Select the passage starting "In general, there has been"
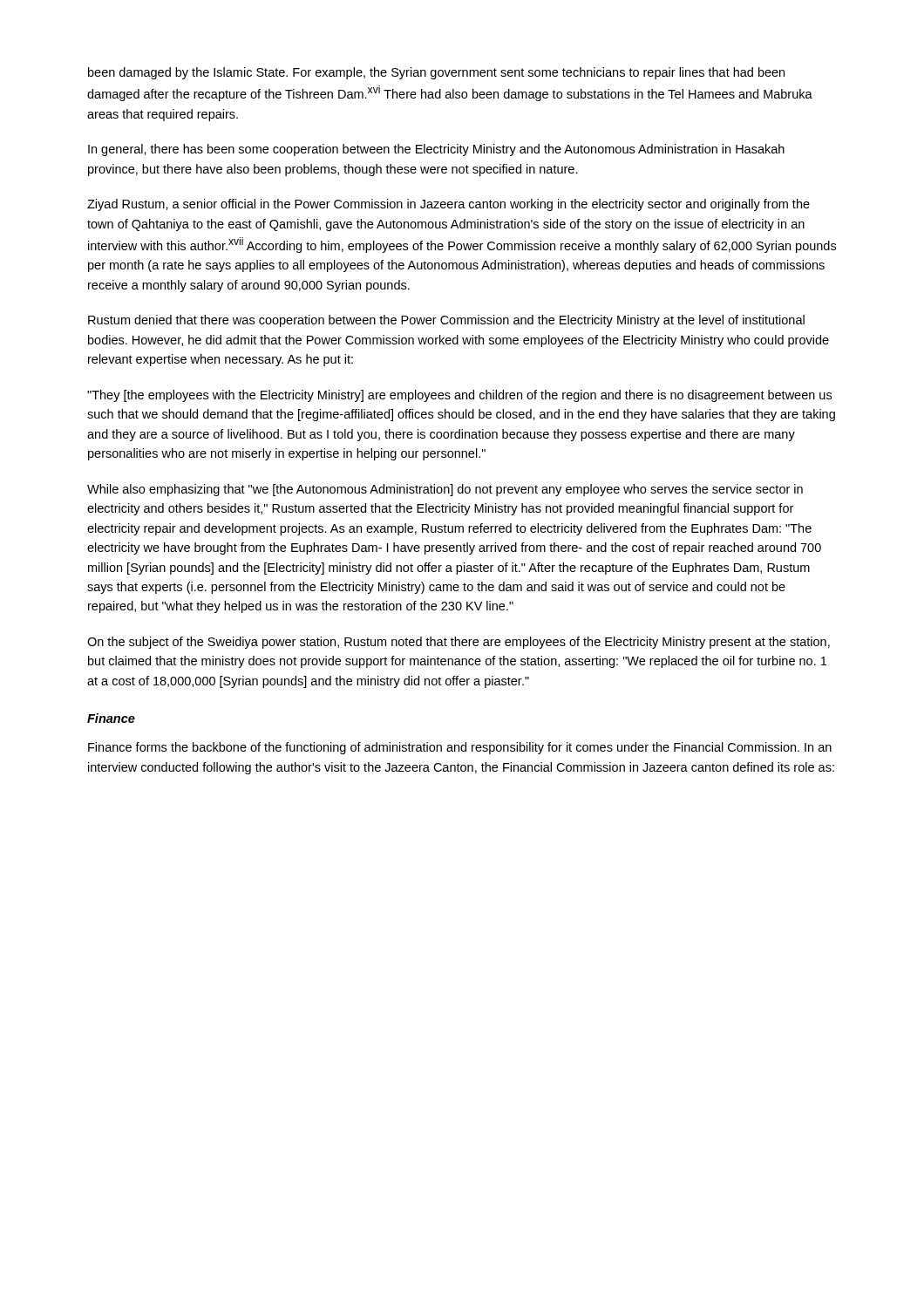Viewport: 924px width, 1308px height. point(436,159)
